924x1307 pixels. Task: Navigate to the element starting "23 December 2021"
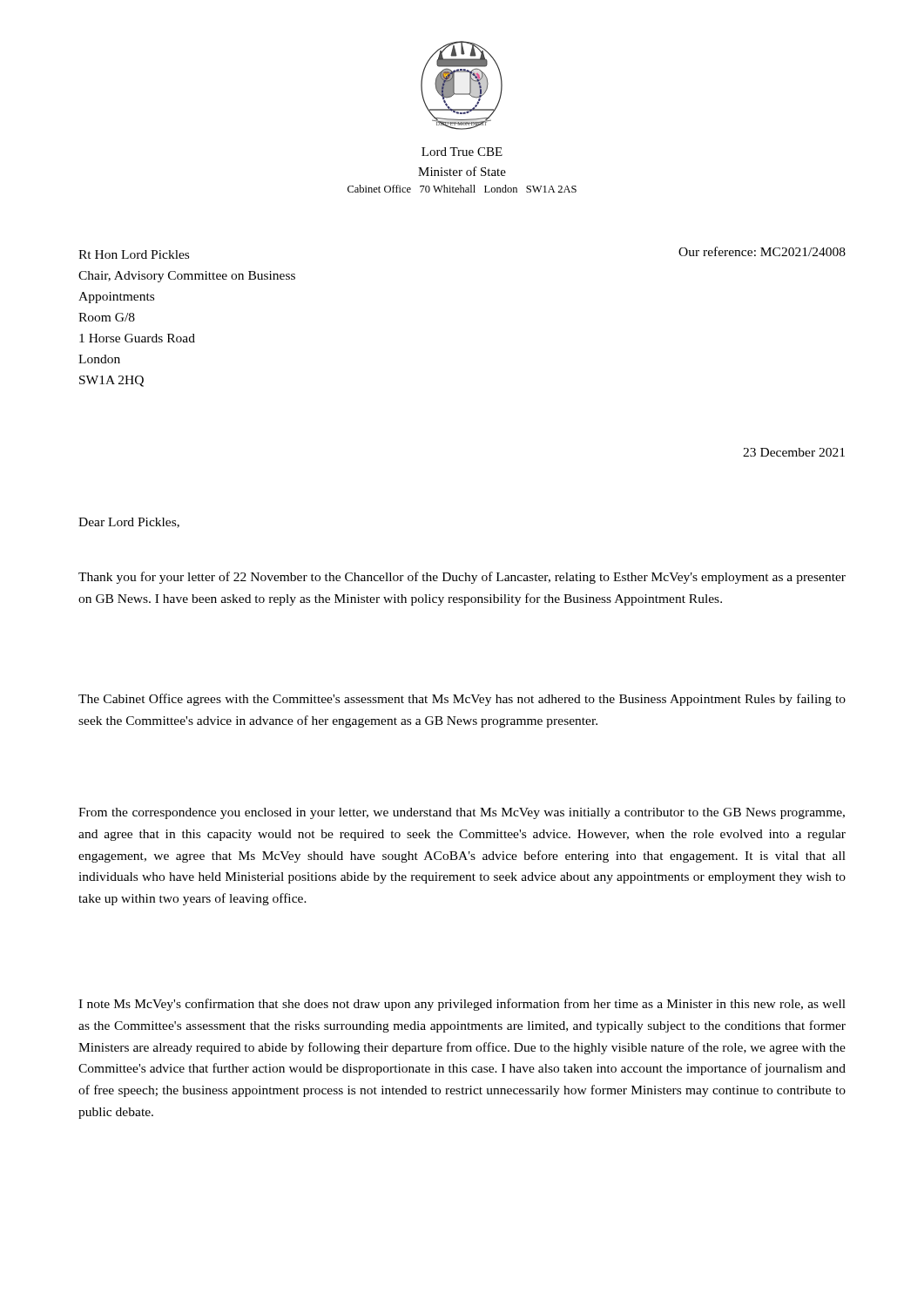(x=794, y=452)
